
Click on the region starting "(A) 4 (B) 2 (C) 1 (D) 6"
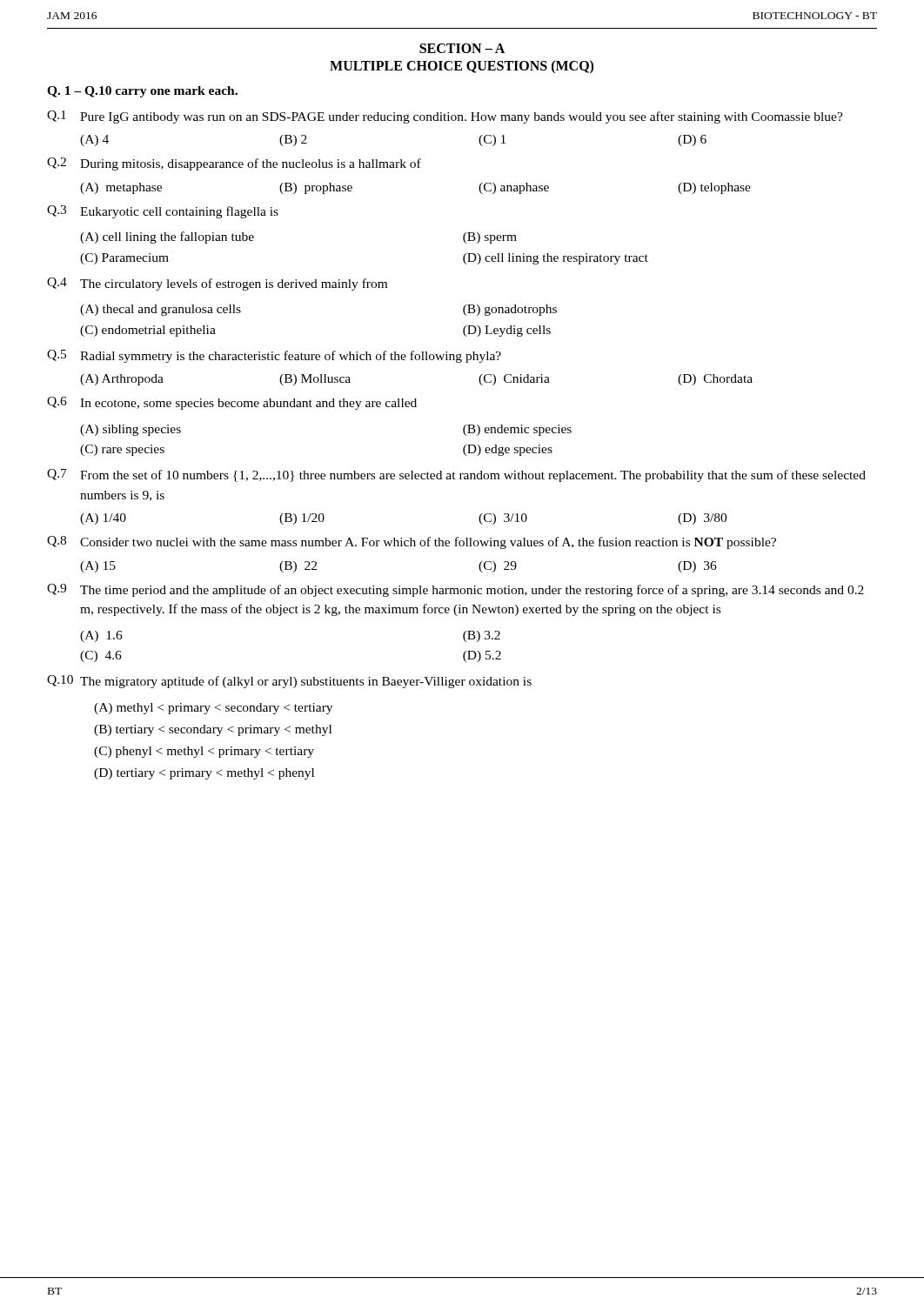click(479, 140)
